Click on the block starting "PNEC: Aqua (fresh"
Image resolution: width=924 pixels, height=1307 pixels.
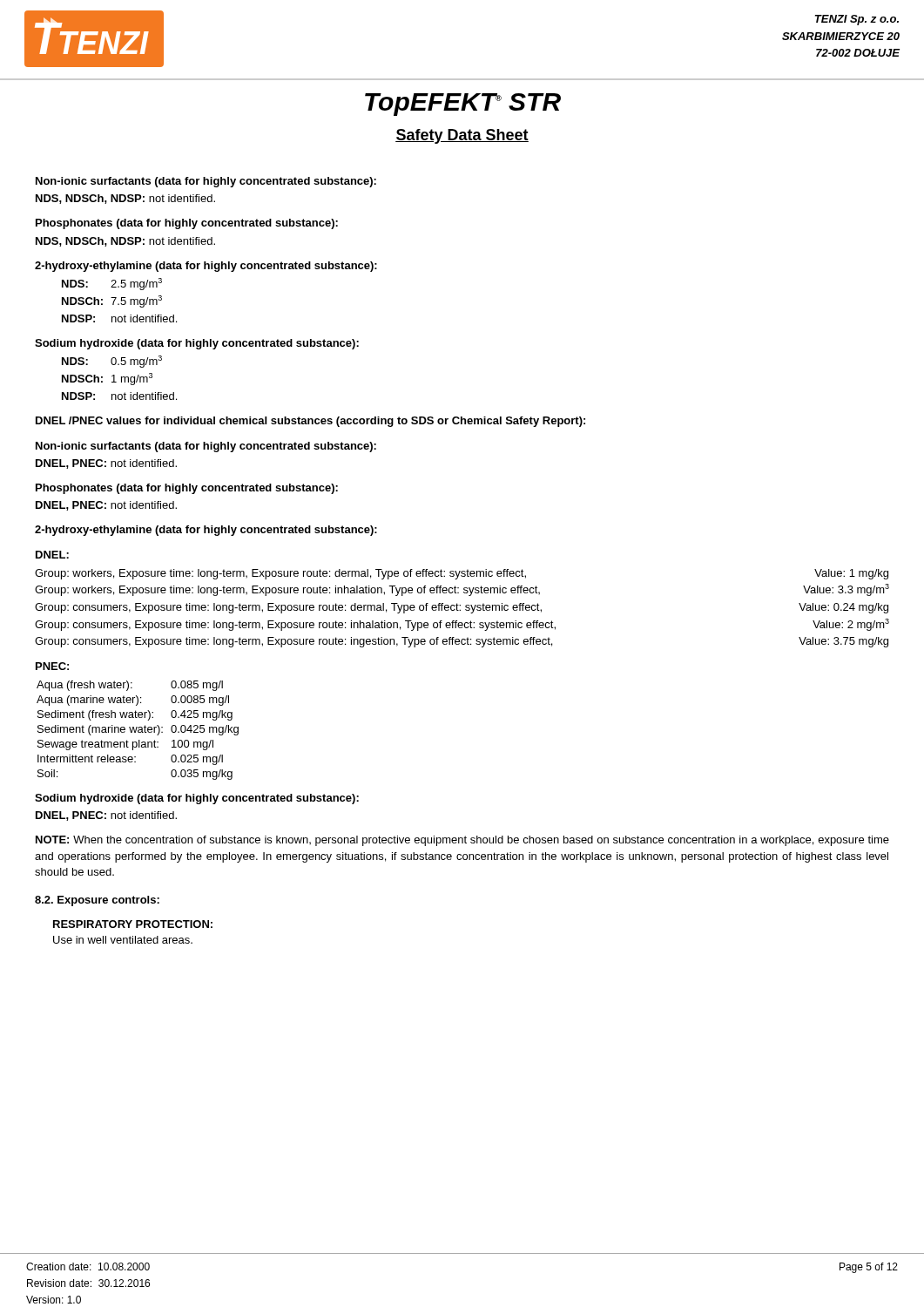click(x=52, y=666)
